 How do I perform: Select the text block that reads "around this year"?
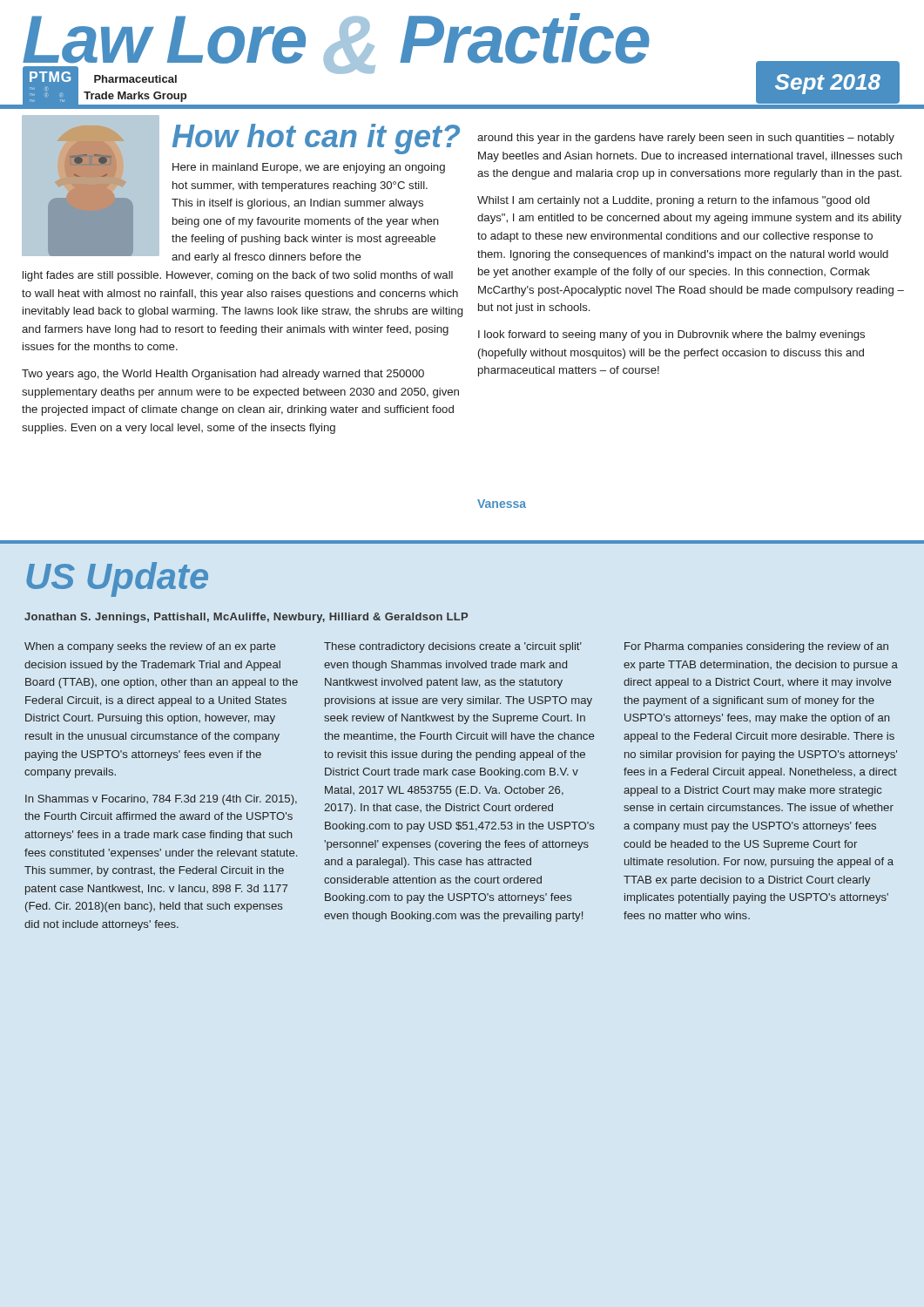coord(691,254)
